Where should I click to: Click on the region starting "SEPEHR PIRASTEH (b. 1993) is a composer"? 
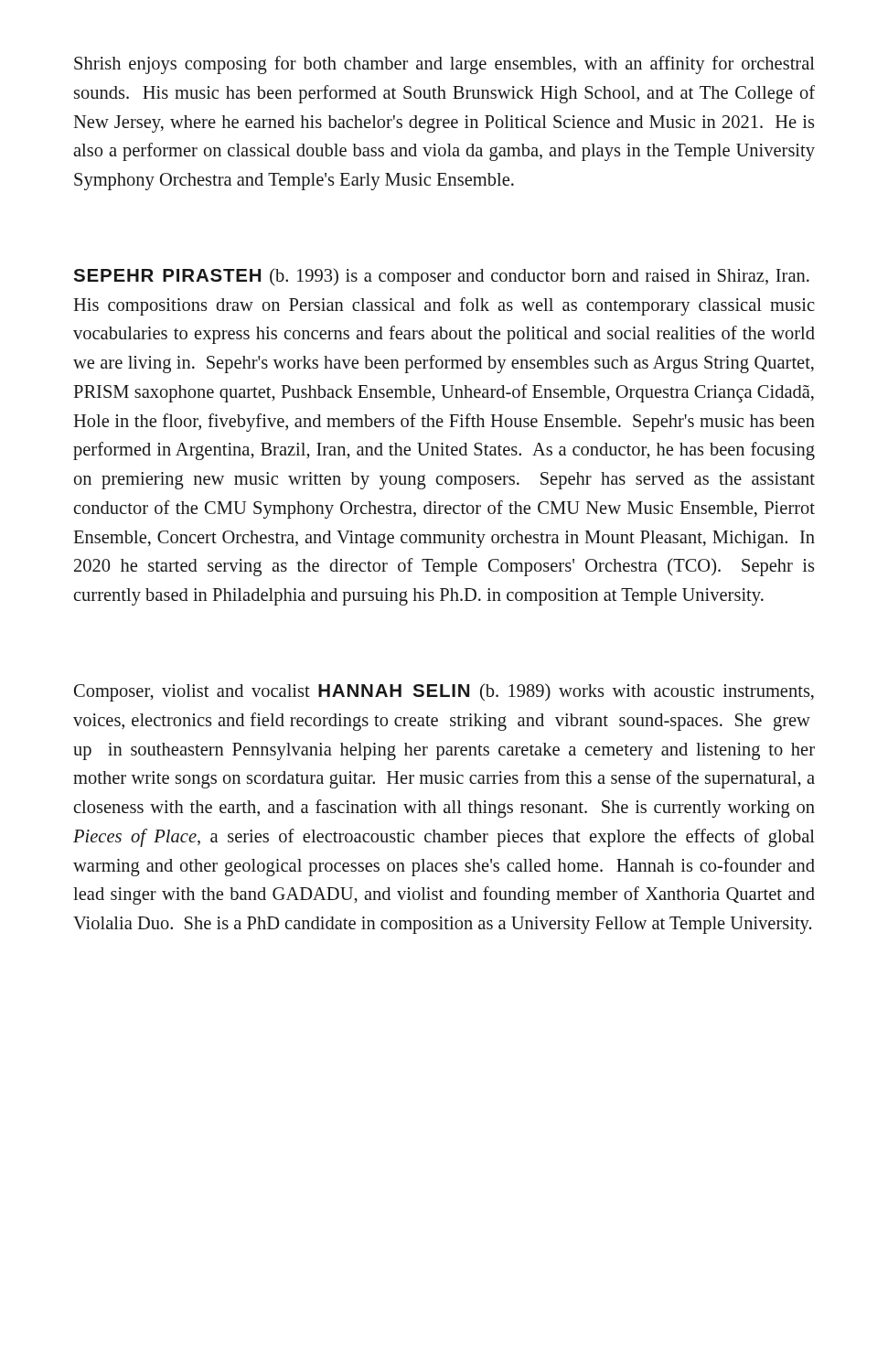tap(444, 435)
